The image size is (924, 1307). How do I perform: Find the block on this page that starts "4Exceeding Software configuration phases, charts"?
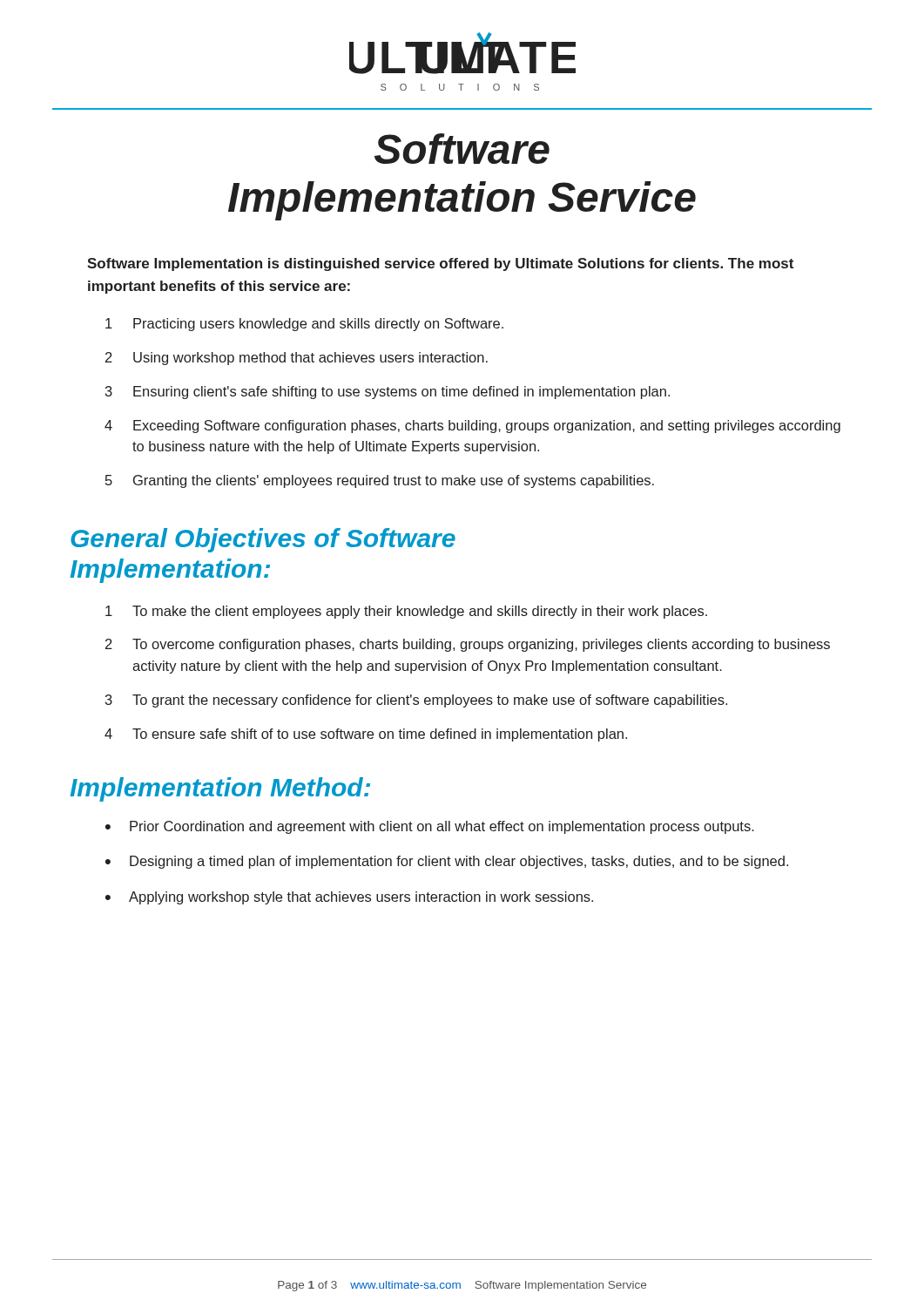pos(479,436)
